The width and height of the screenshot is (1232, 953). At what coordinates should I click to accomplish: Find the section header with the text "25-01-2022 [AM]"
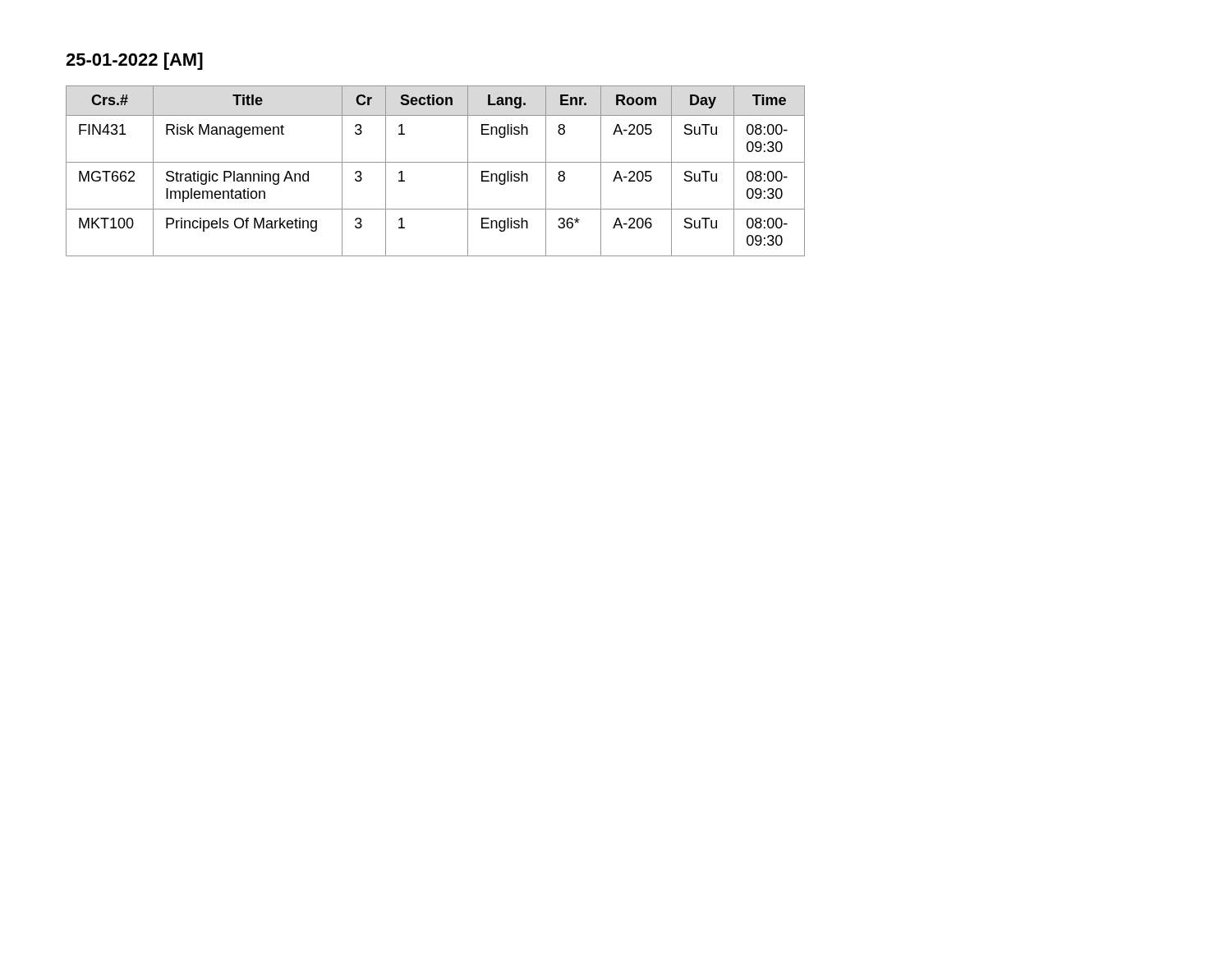[x=134, y=60]
